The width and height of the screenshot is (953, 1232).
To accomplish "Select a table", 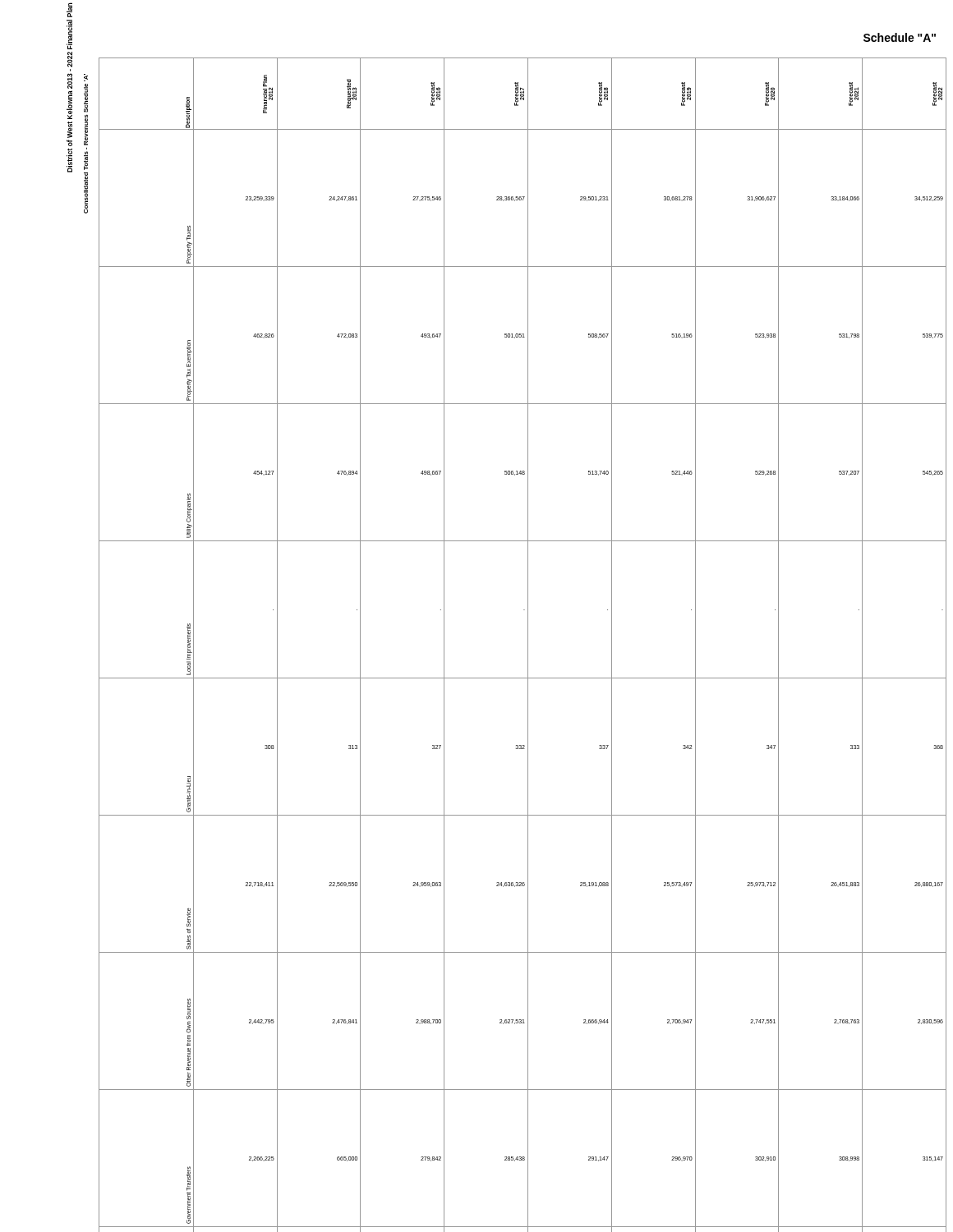I will tap(522, 645).
